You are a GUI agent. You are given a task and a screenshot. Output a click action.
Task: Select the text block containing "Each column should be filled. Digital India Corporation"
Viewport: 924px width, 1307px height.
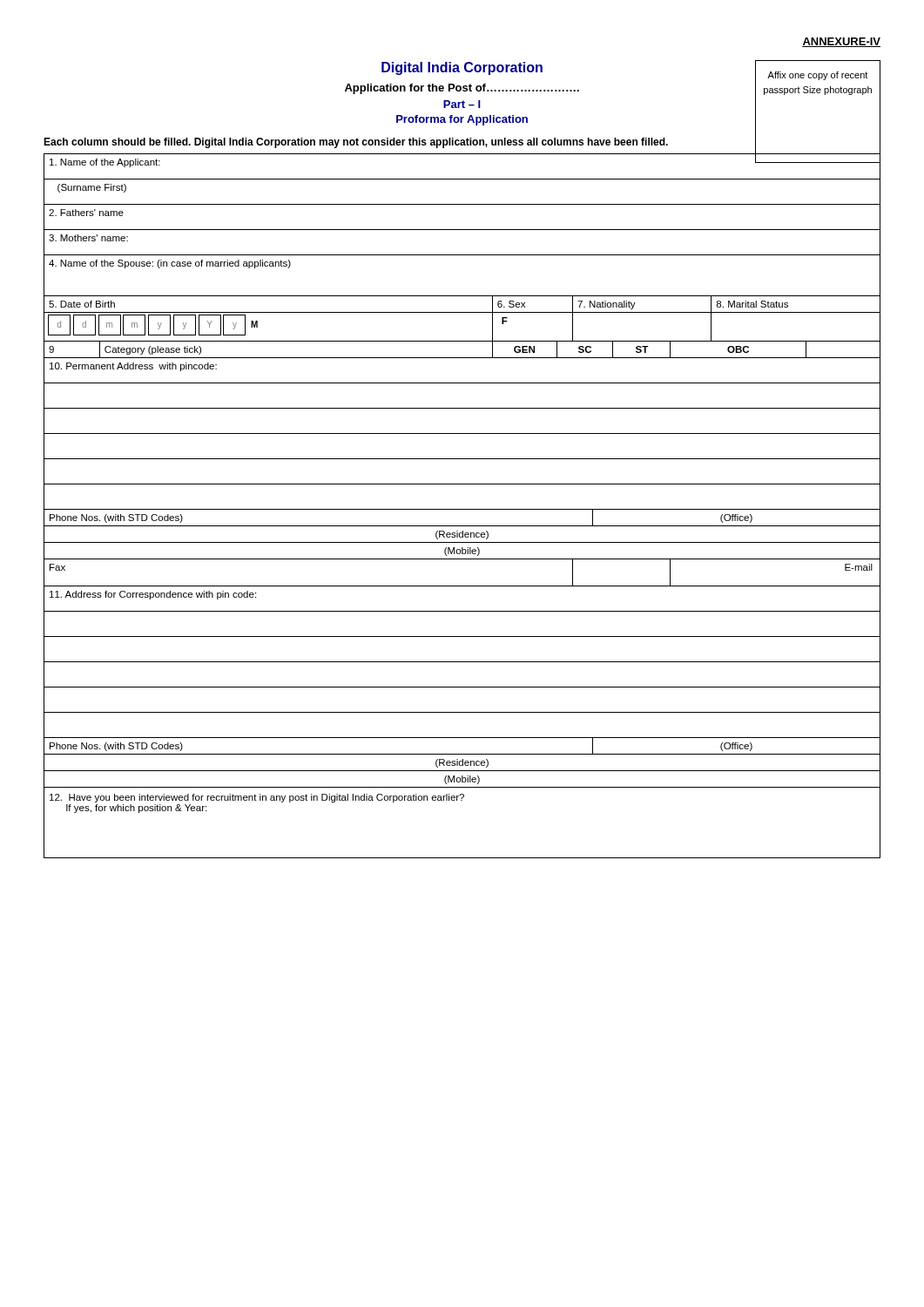tap(356, 142)
